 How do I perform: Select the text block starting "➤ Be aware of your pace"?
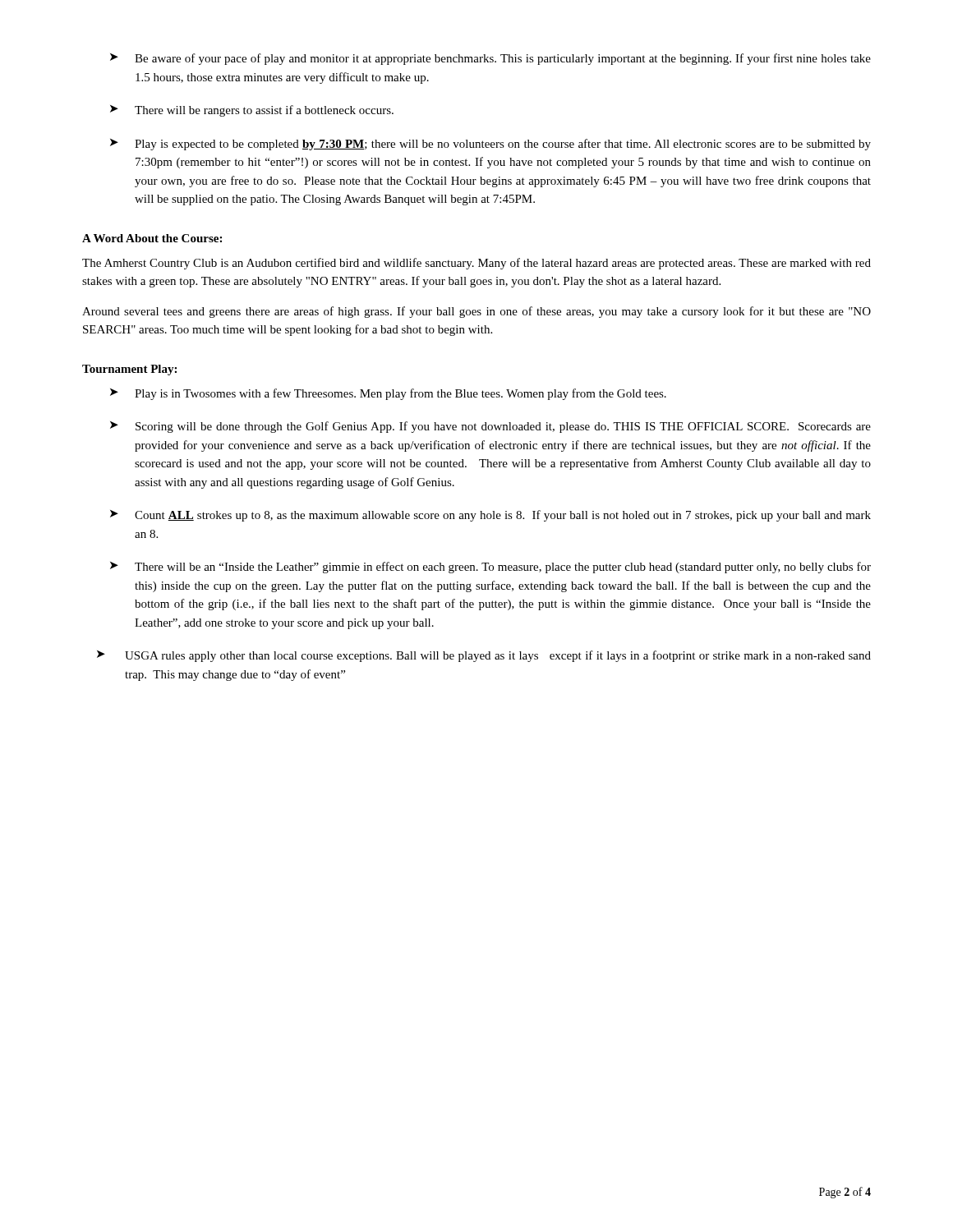coord(490,68)
